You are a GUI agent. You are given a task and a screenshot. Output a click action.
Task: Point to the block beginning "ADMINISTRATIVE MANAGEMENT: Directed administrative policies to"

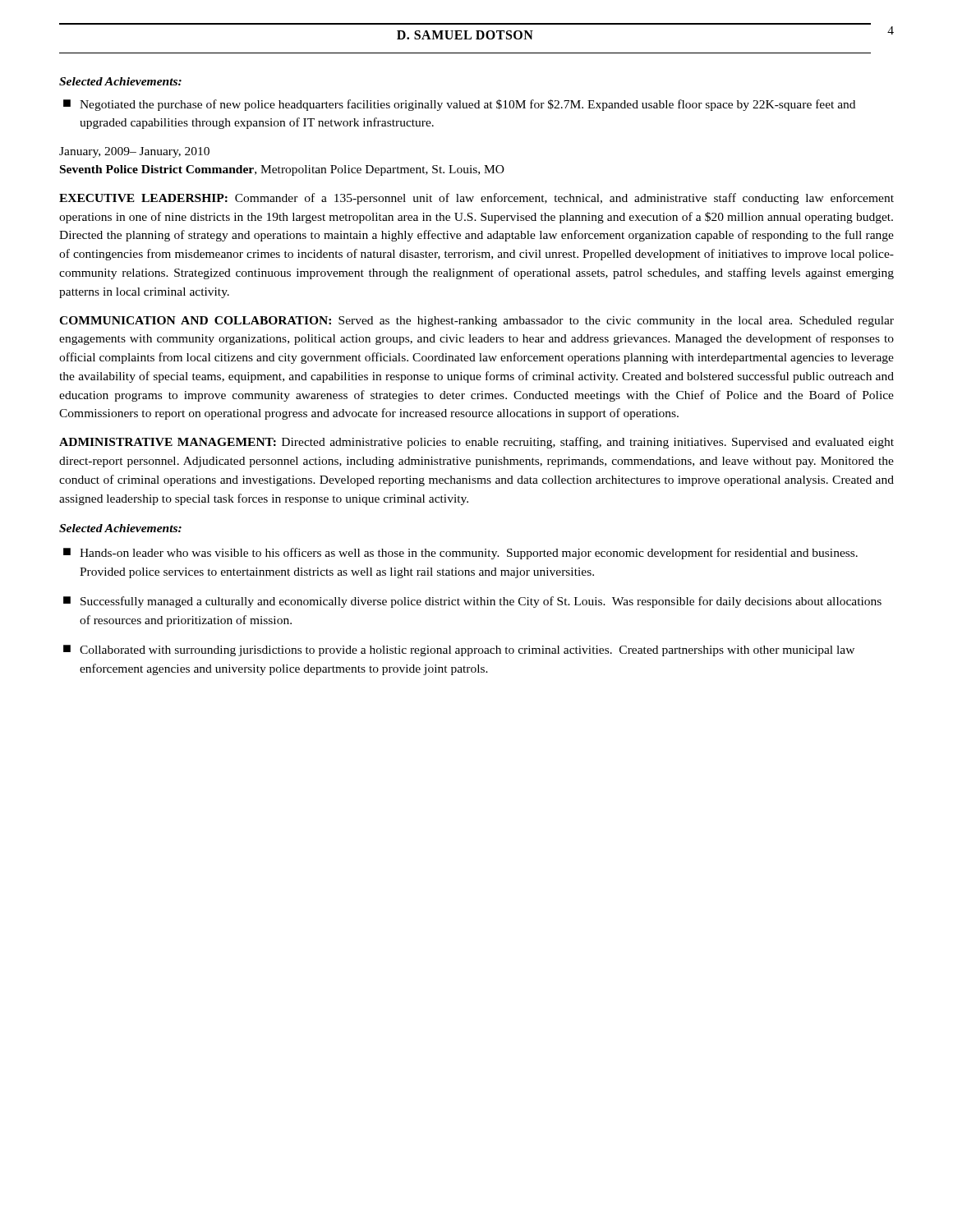[x=476, y=470]
